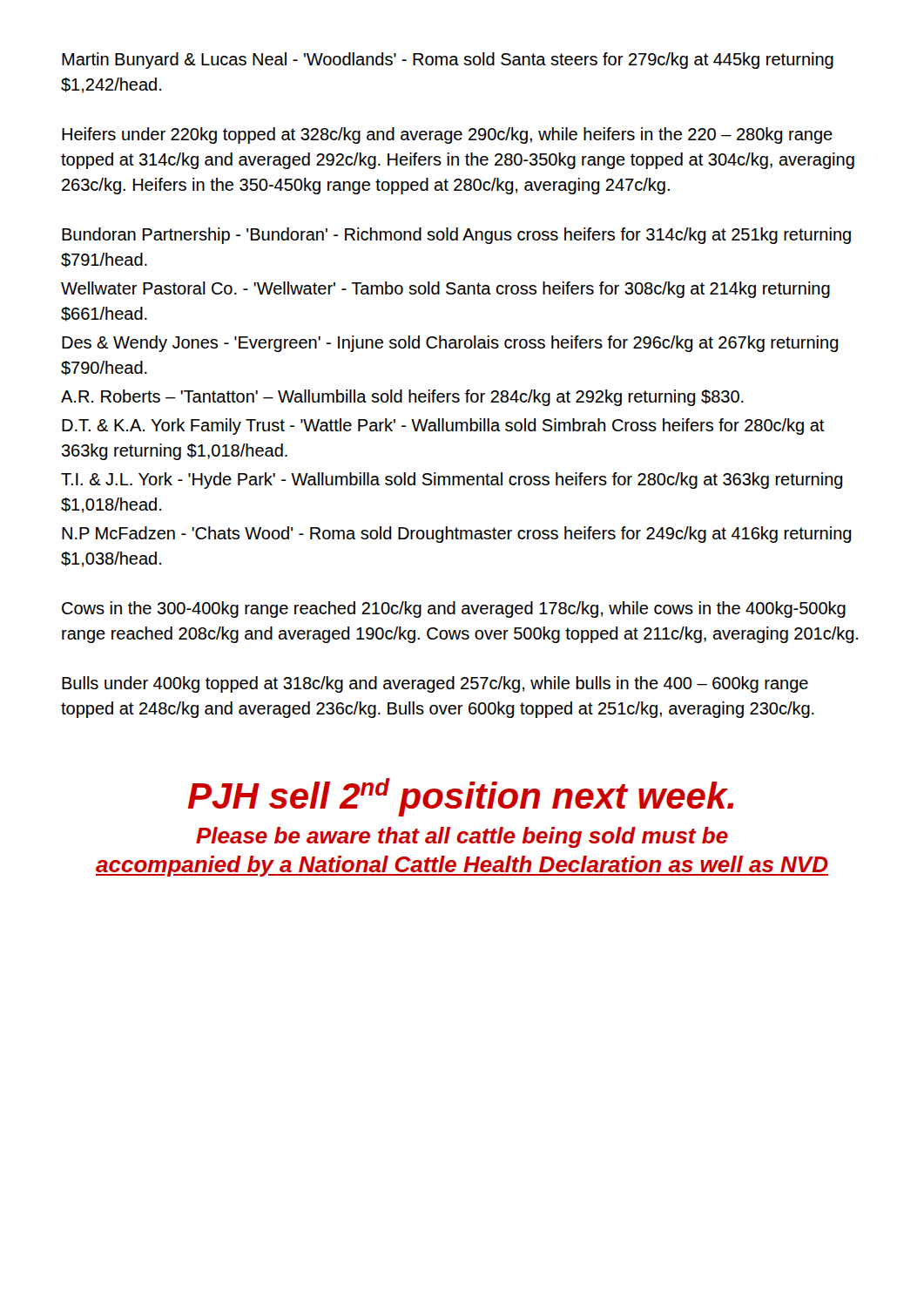Find the block on this page that starts "Des & Wendy Jones - 'Evergreen'"

450,355
